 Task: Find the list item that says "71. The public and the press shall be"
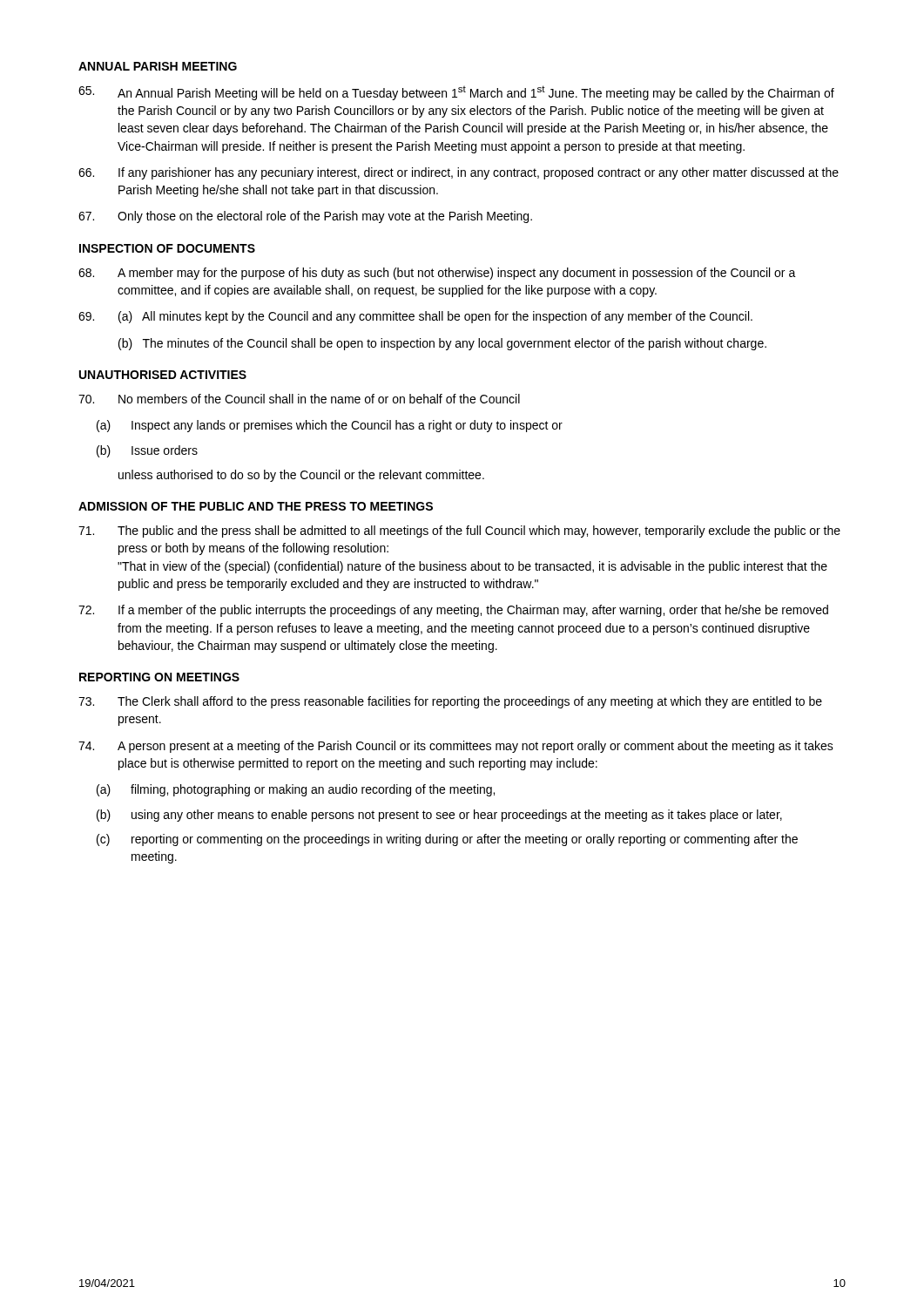point(462,557)
